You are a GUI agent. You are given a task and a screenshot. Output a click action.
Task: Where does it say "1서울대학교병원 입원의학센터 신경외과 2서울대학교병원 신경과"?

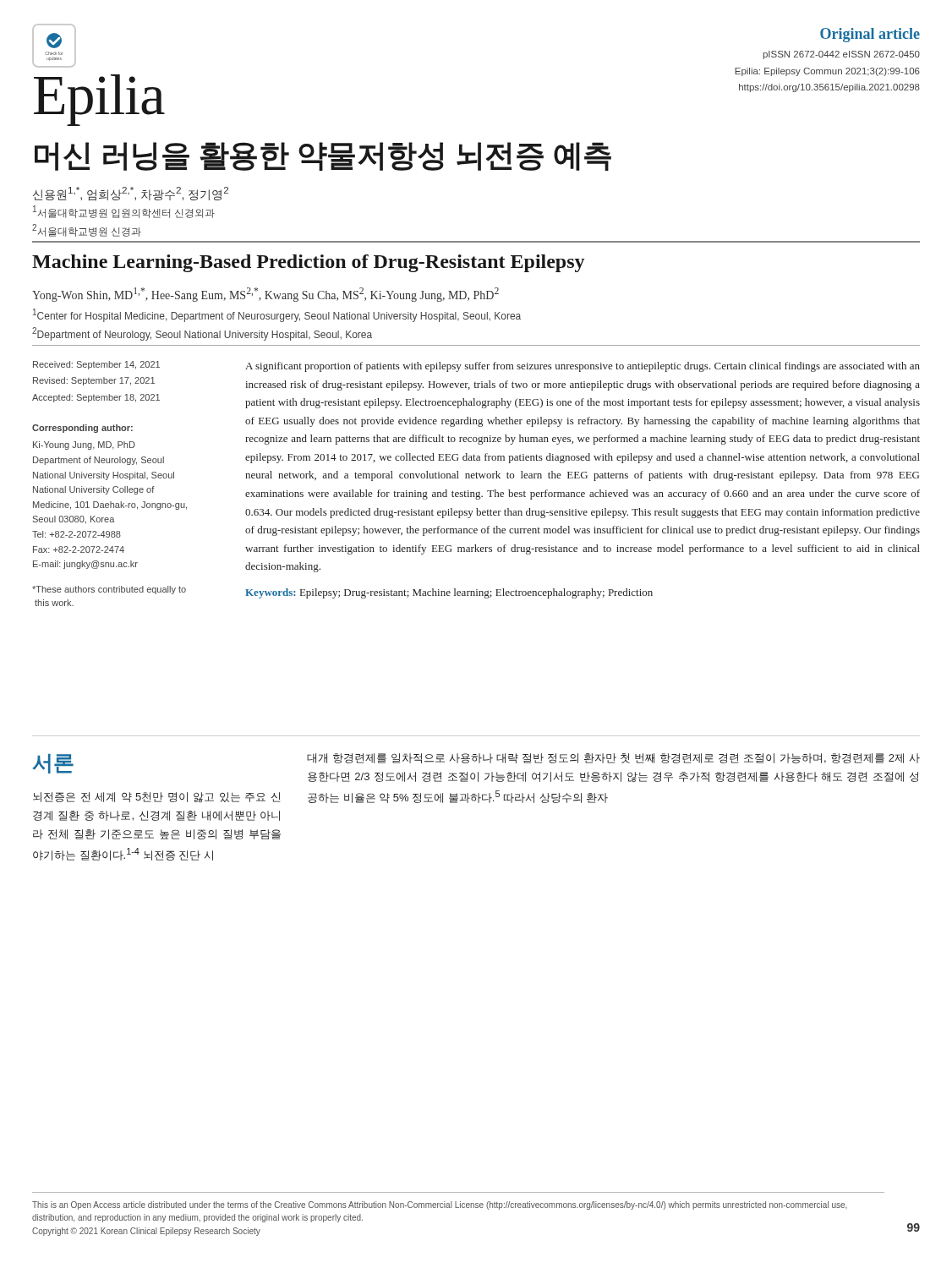pos(124,221)
